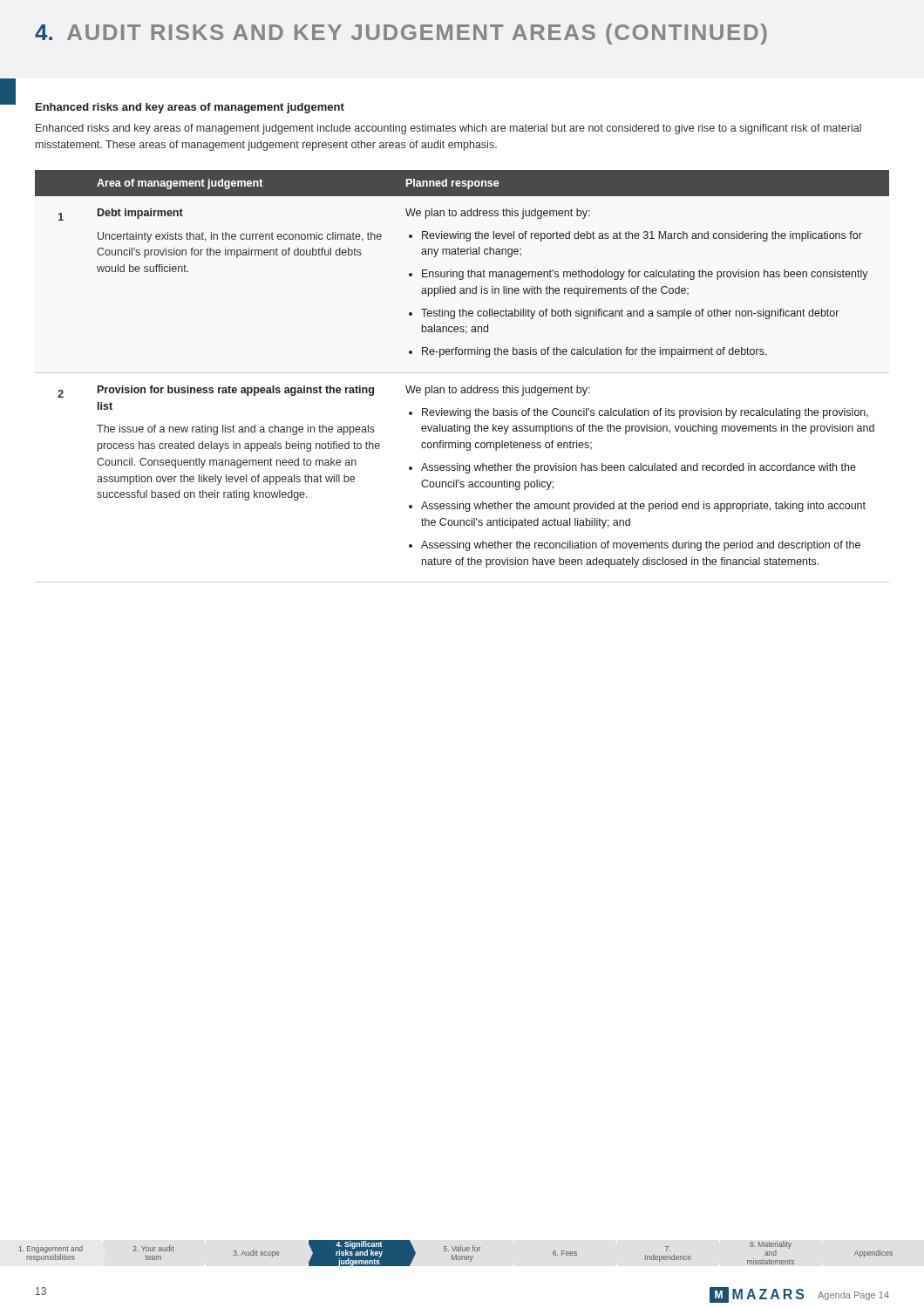Viewport: 924px width, 1308px height.
Task: Find the list item with the text "Re-performing the basis of the calculation for"
Action: (594, 351)
